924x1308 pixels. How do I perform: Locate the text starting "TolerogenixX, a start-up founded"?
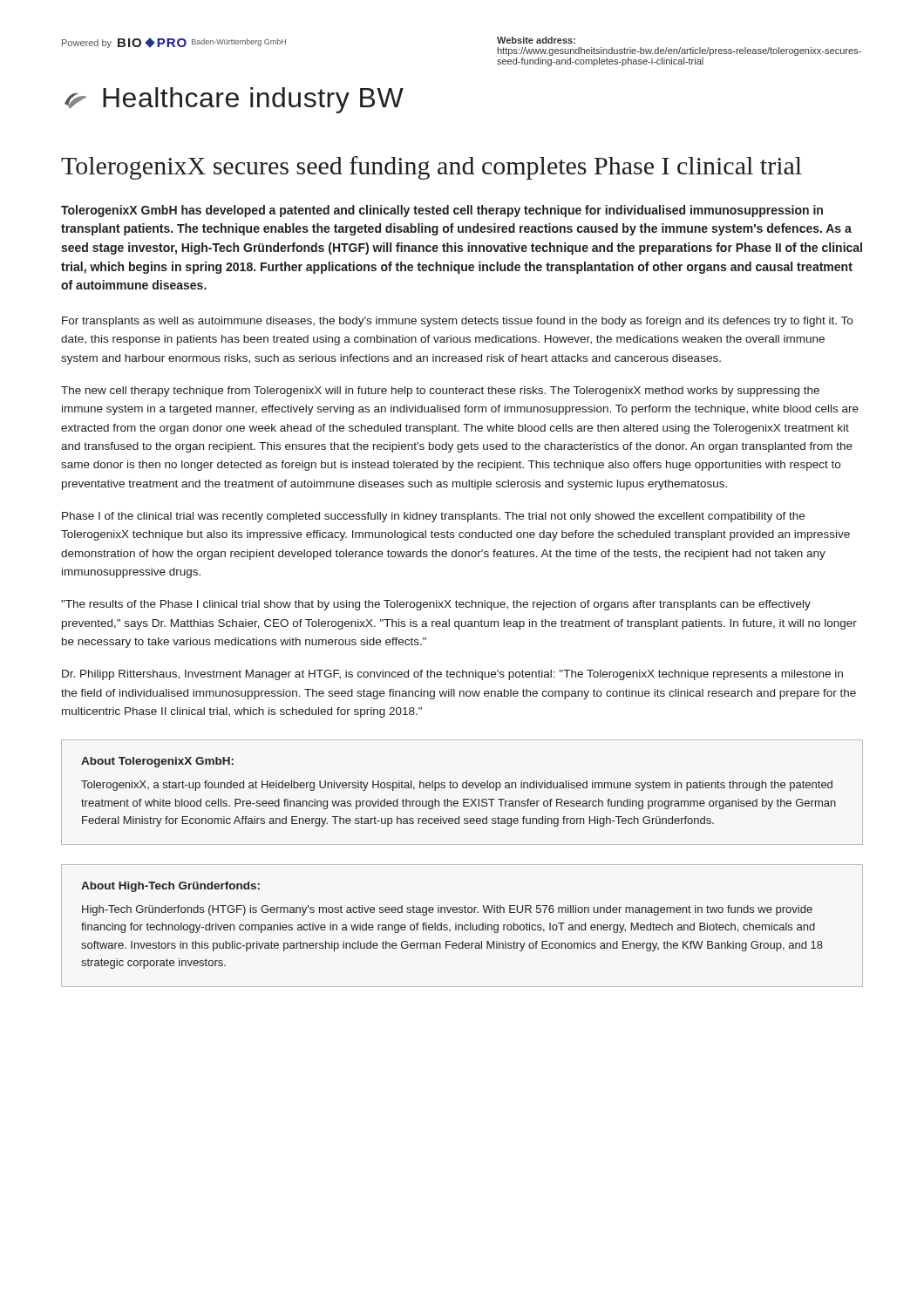coord(459,802)
